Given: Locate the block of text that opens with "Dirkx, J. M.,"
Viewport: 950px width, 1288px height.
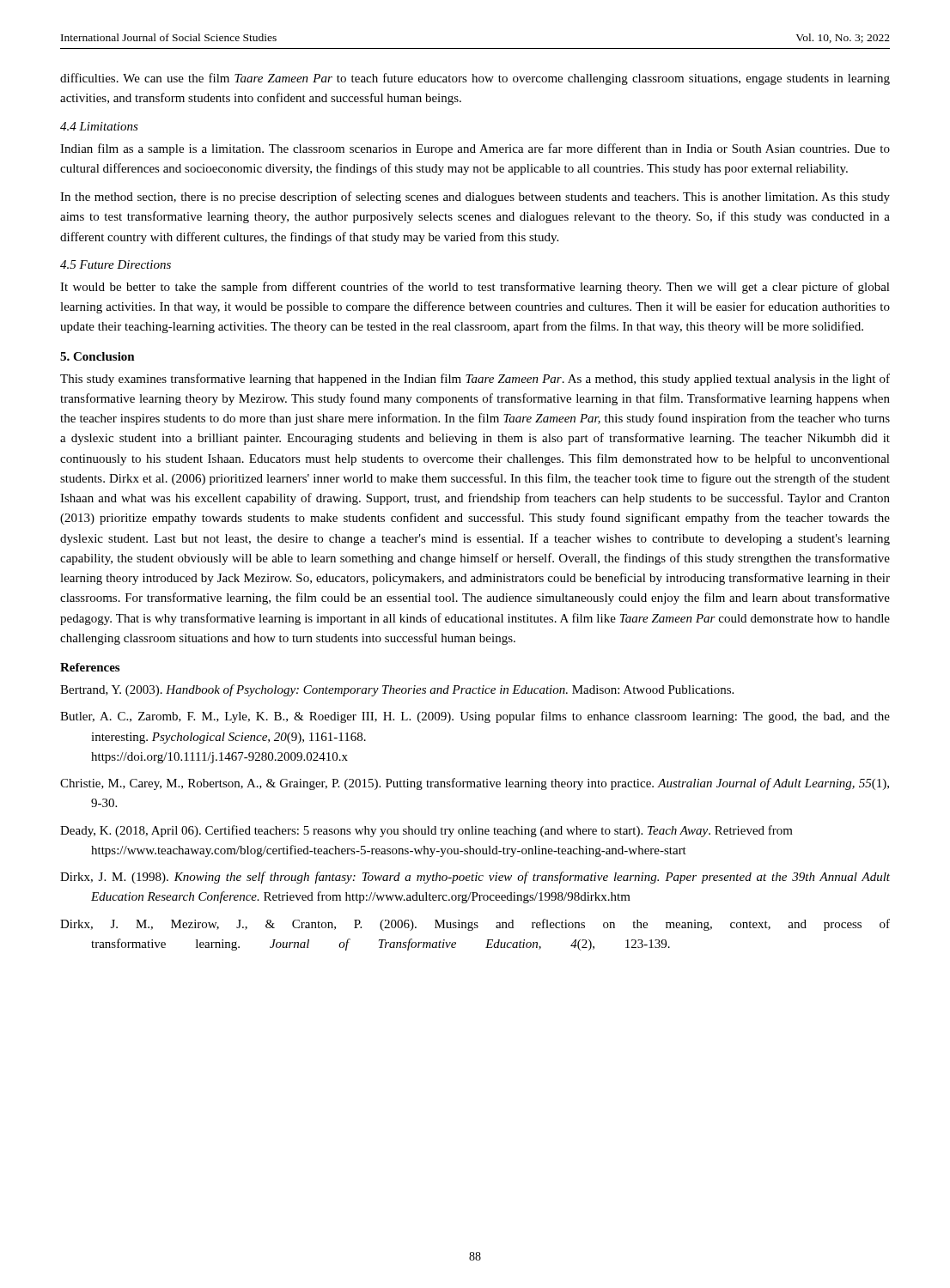Looking at the screenshot, I should [475, 933].
